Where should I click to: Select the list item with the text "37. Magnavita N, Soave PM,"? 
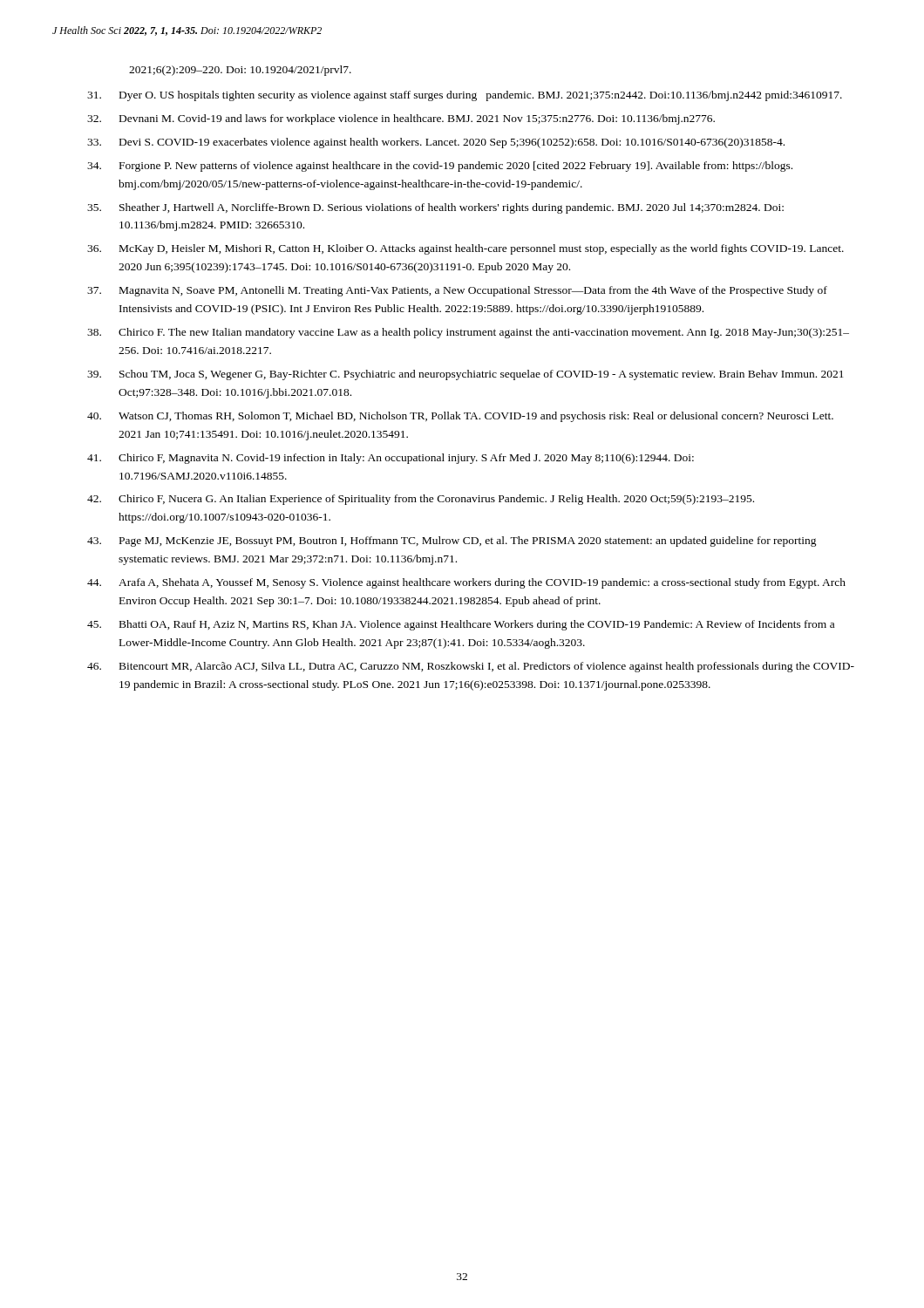(x=471, y=300)
